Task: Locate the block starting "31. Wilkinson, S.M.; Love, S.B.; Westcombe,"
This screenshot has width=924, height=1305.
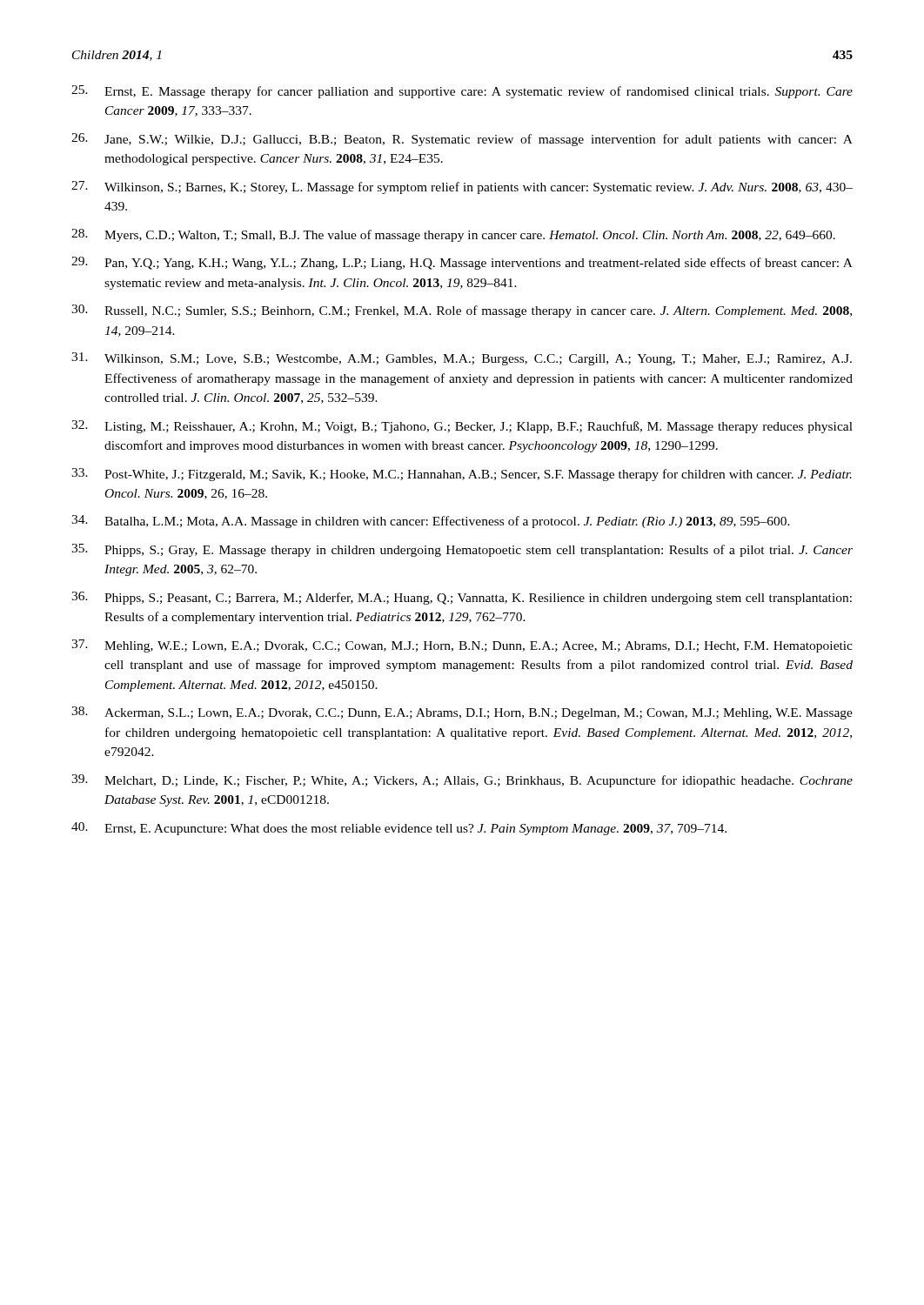Action: [x=462, y=378]
